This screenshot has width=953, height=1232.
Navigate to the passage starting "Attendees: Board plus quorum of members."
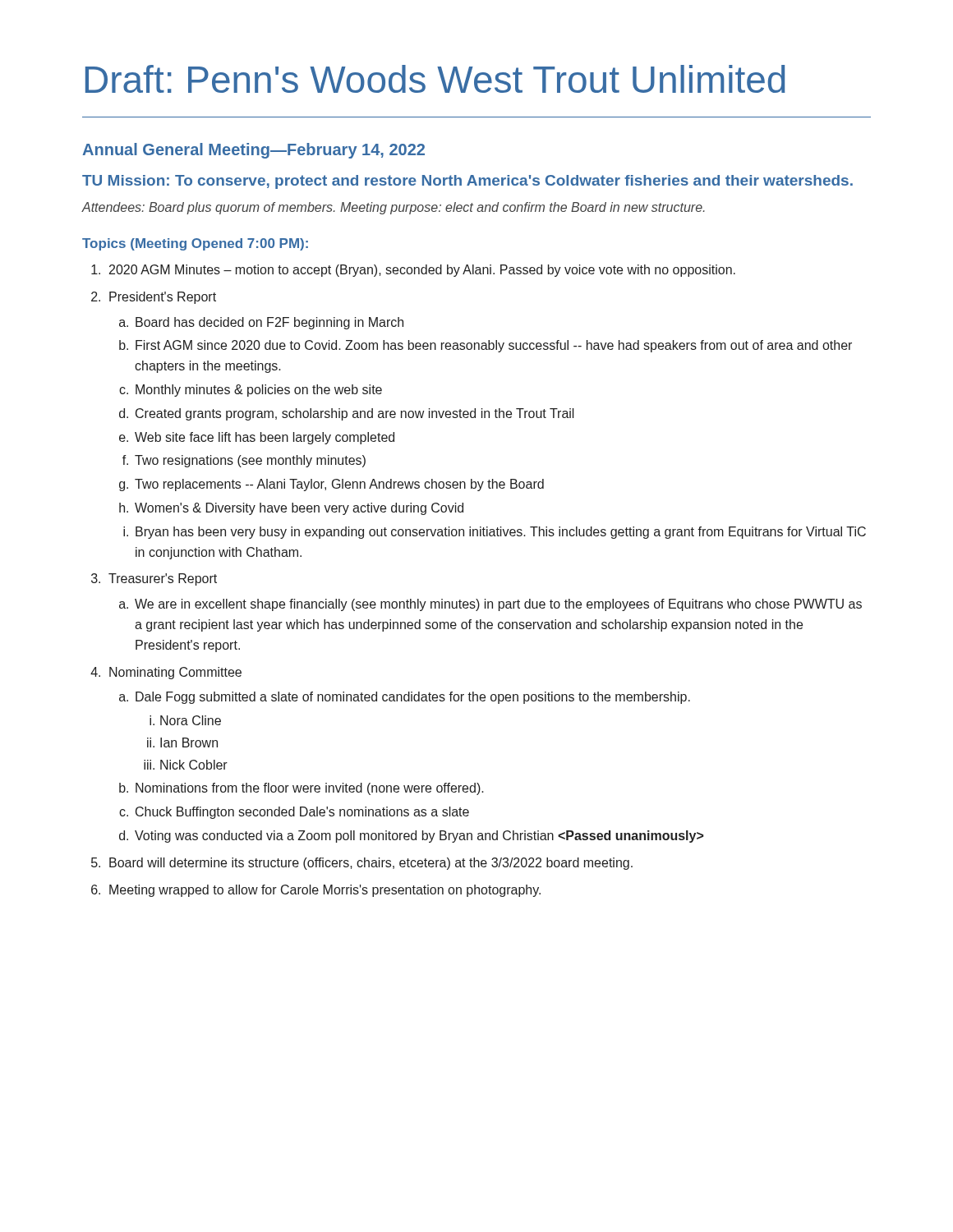click(x=476, y=208)
